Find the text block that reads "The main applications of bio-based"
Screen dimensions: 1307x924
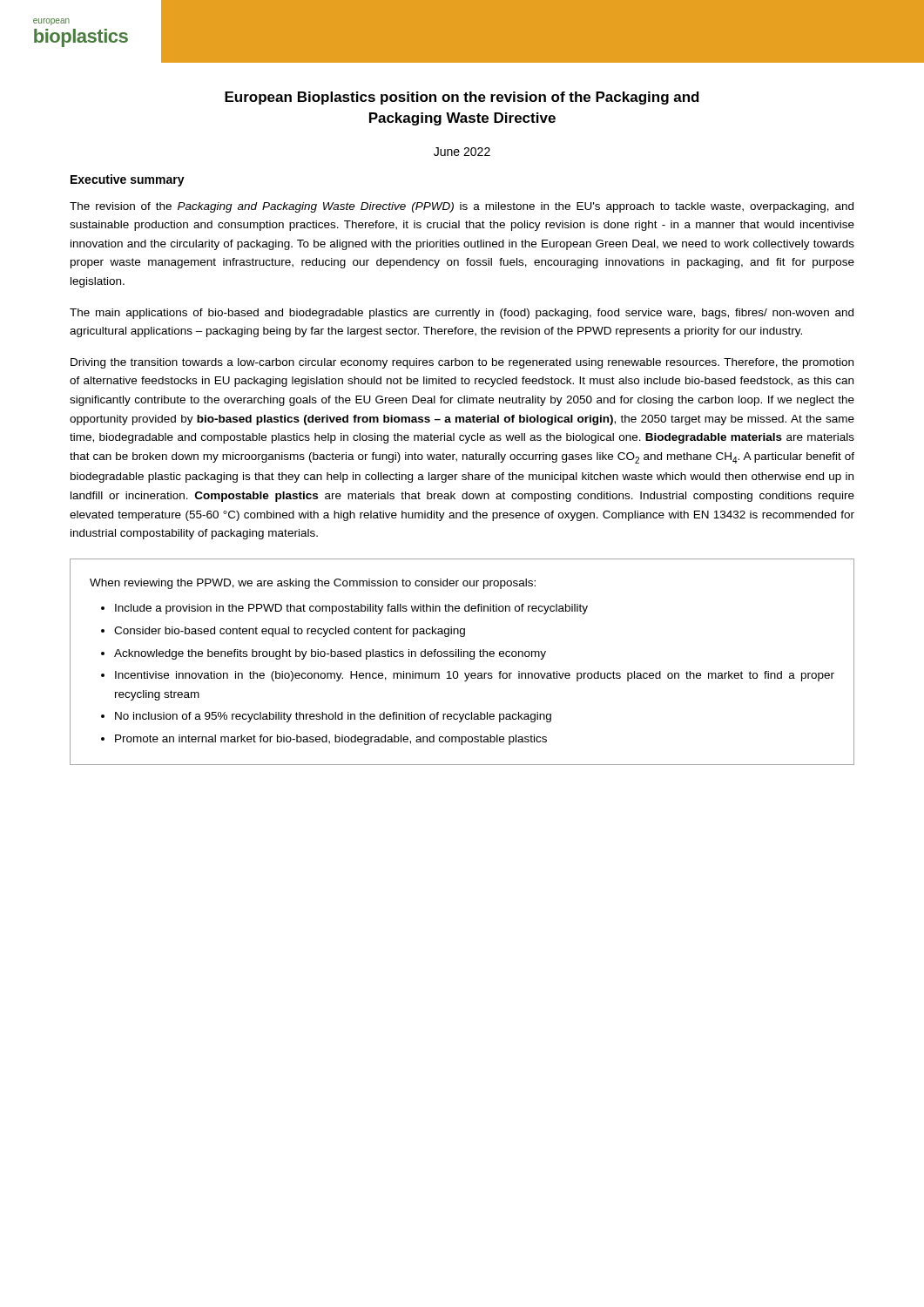coord(462,321)
